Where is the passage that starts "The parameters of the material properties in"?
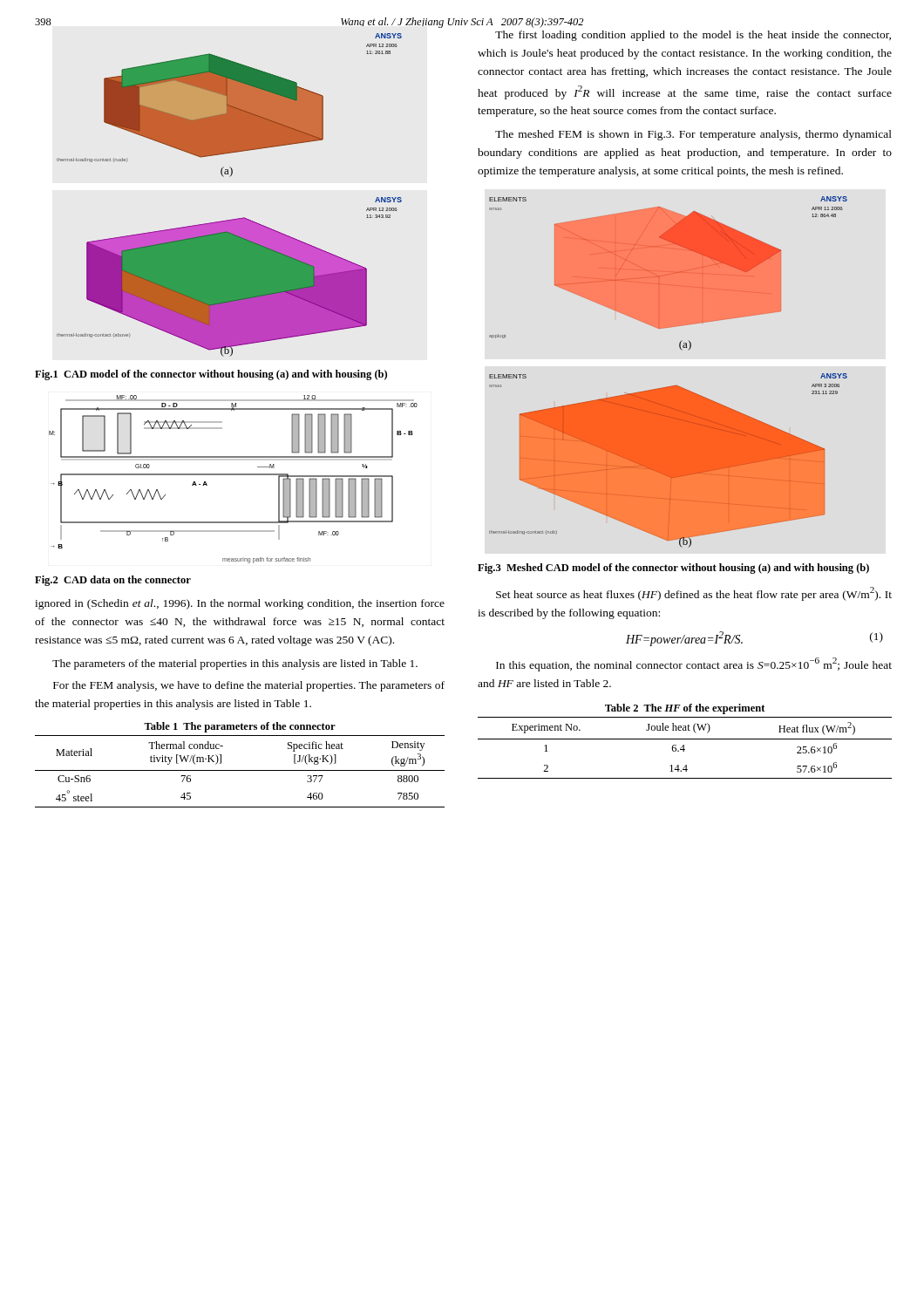924x1308 pixels. click(x=235, y=663)
